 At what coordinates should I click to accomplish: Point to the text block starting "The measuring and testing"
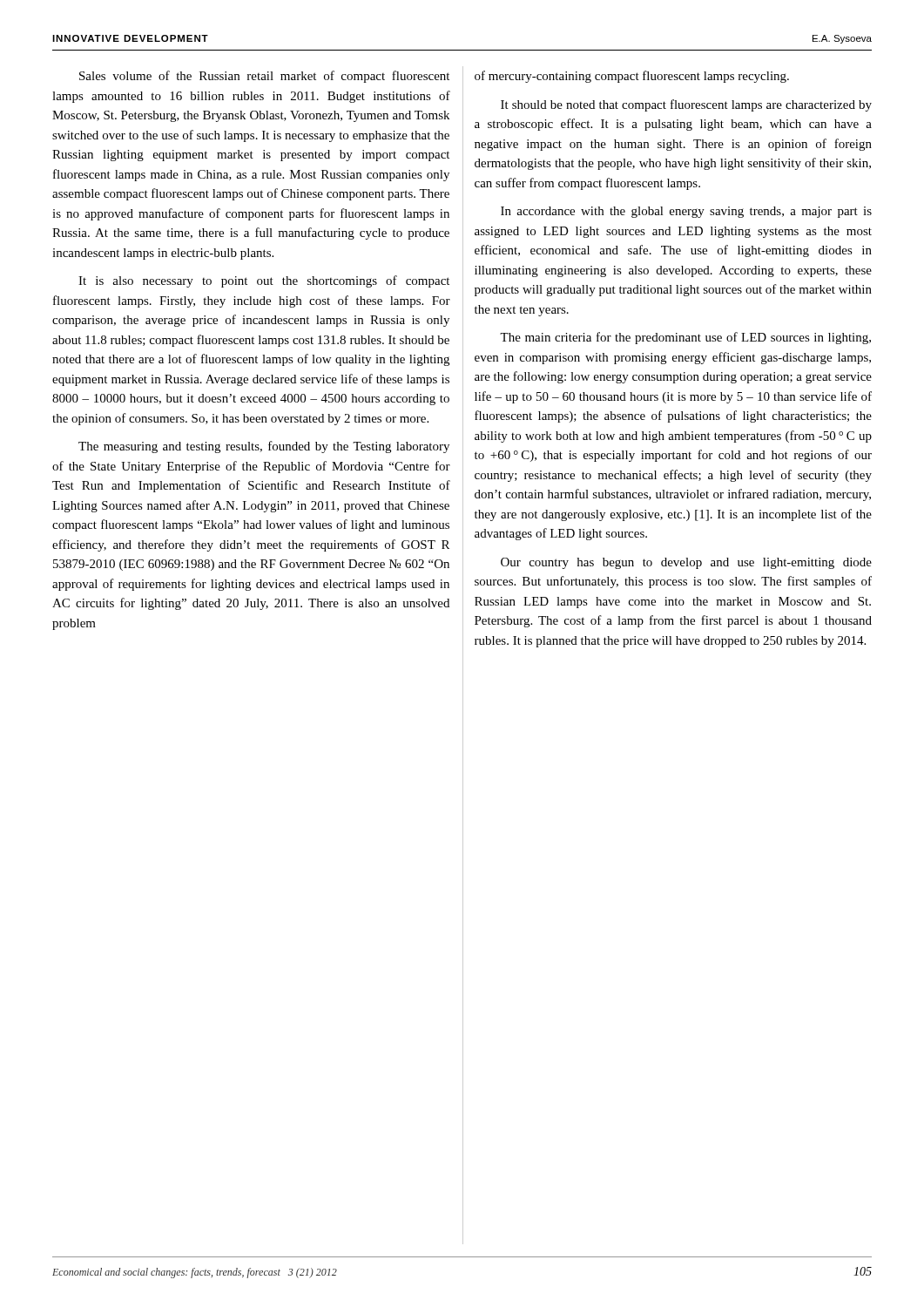[x=251, y=535]
